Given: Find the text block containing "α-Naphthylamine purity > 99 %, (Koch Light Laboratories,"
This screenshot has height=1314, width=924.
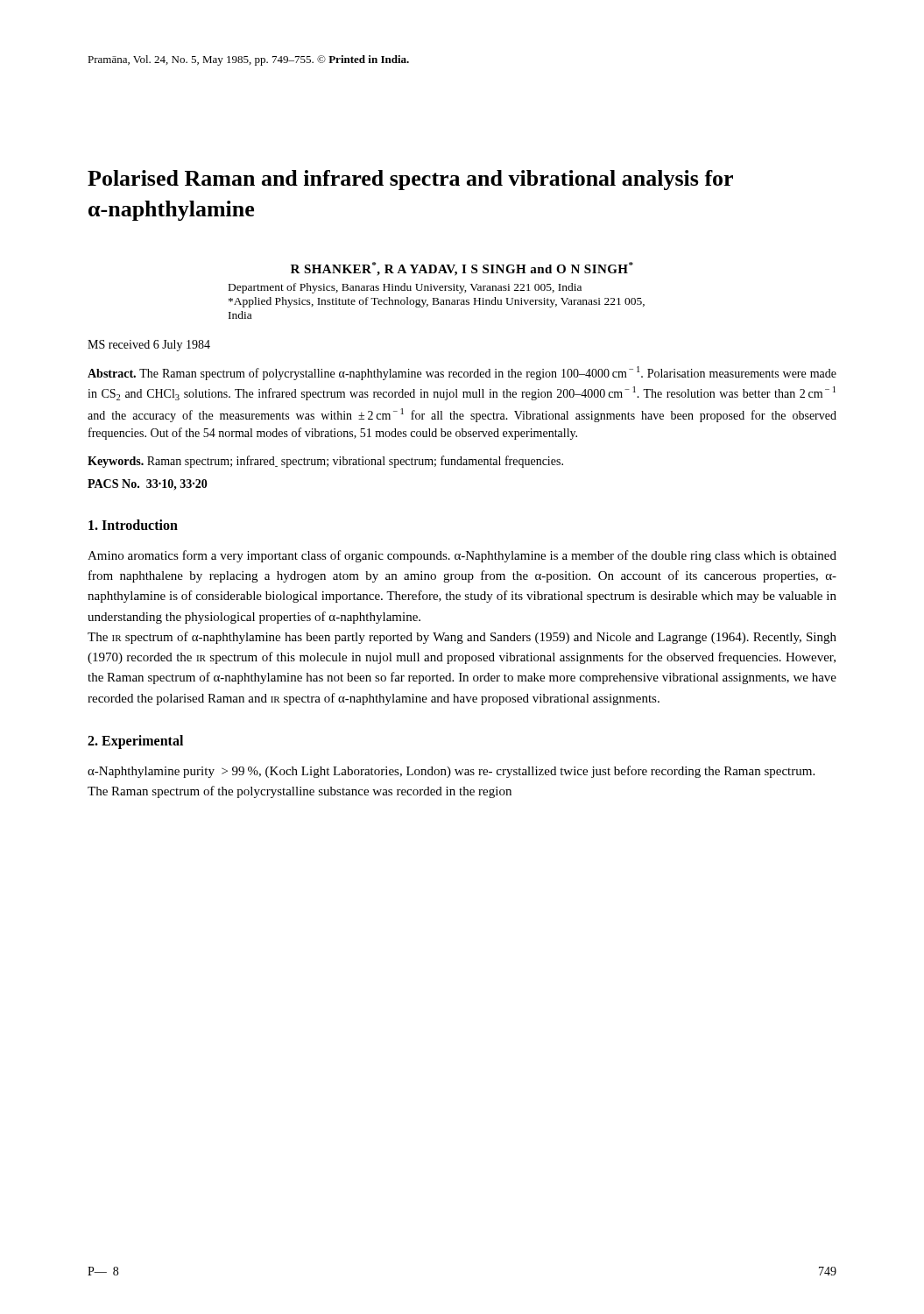Looking at the screenshot, I should pyautogui.click(x=462, y=781).
